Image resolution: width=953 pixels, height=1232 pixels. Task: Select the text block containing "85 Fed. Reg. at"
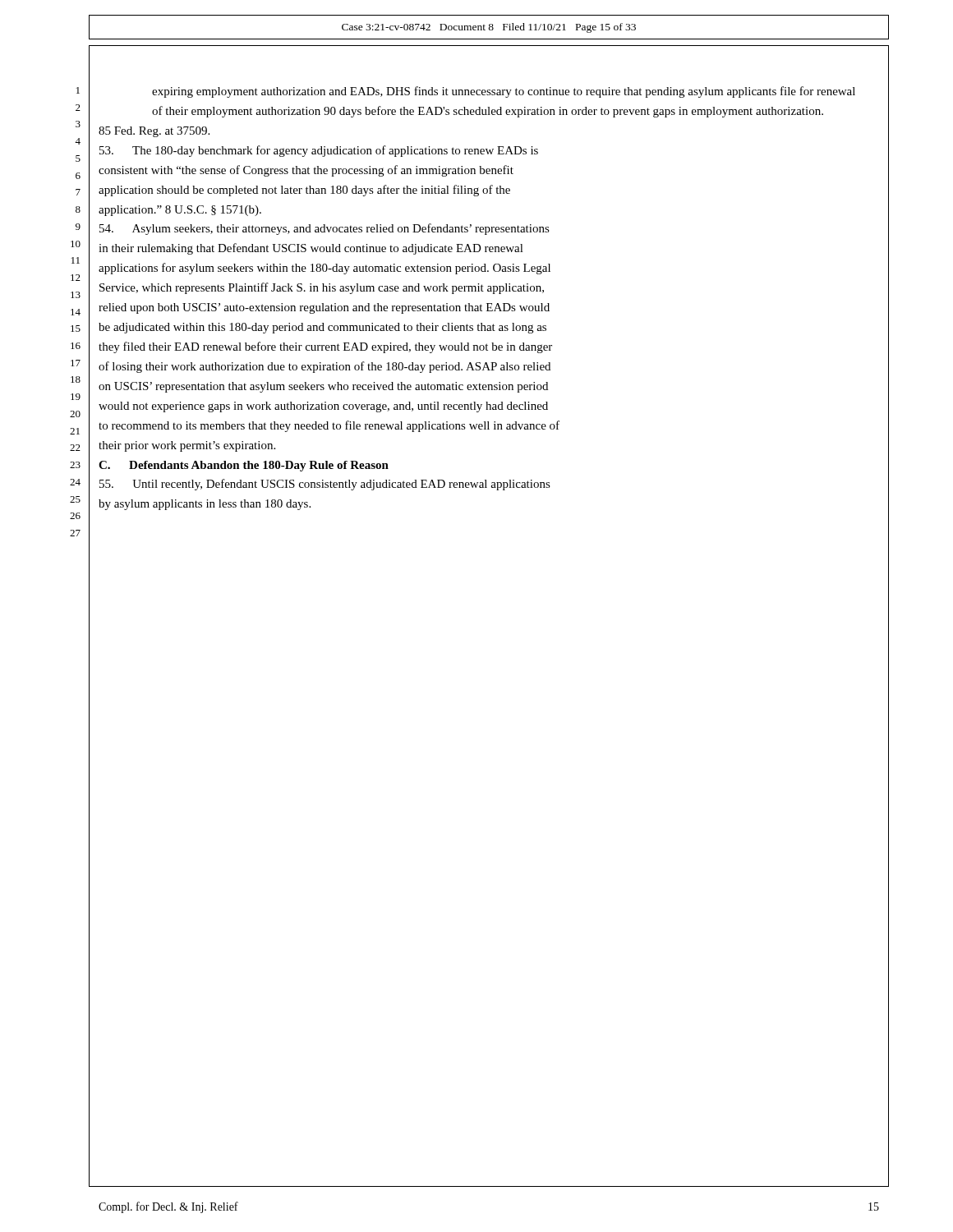click(155, 130)
